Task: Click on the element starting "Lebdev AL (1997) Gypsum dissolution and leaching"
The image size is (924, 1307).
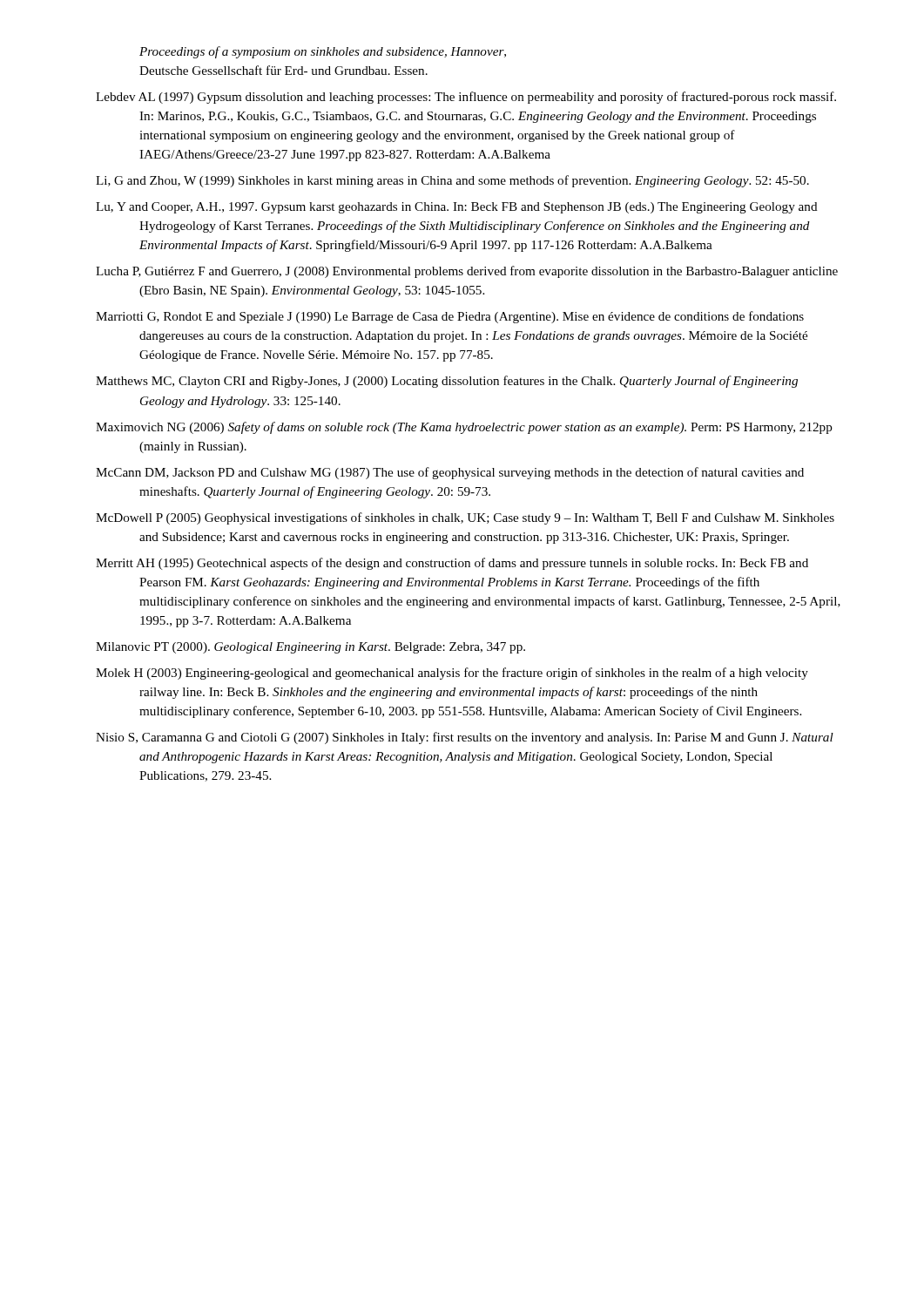Action: (466, 125)
